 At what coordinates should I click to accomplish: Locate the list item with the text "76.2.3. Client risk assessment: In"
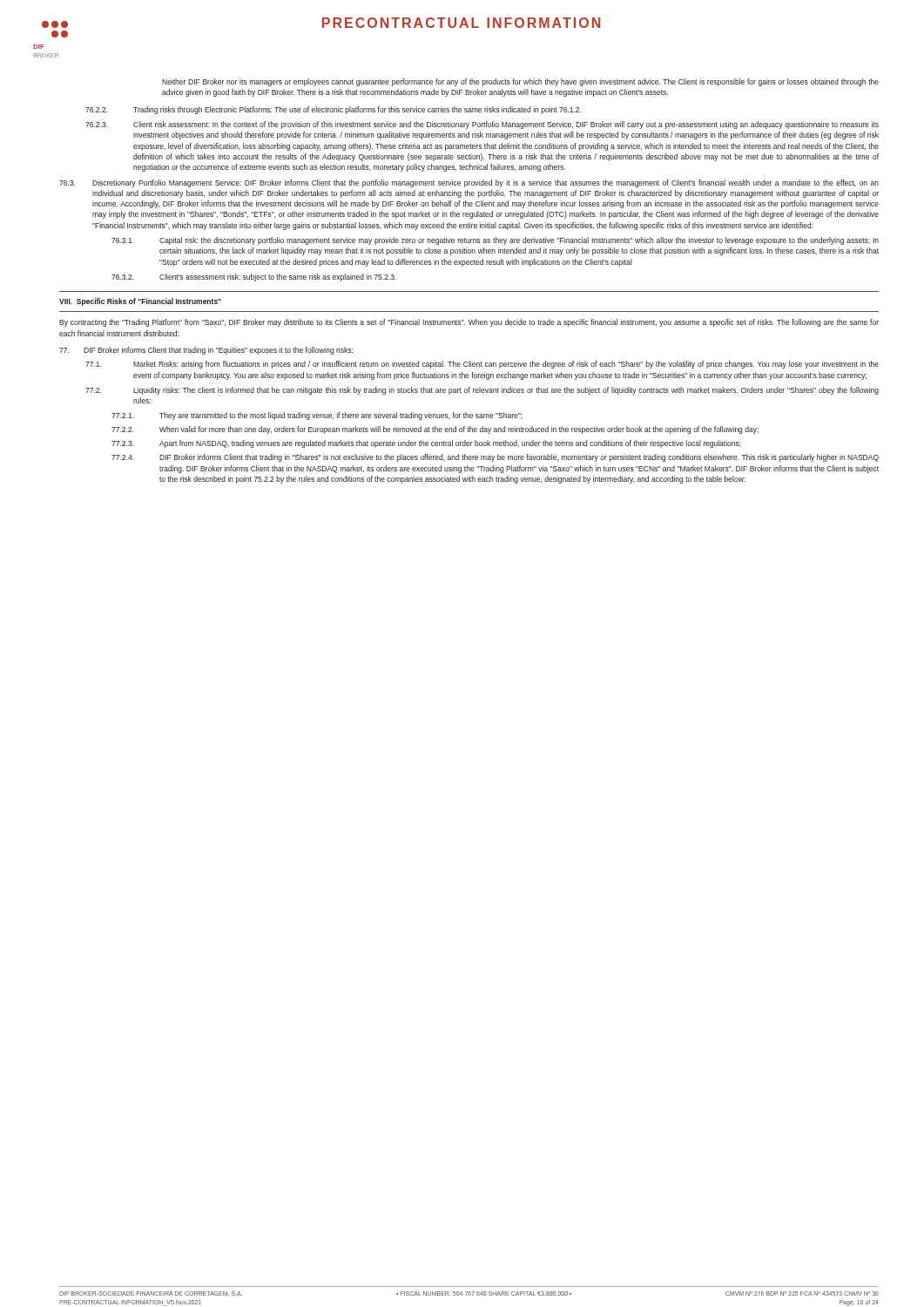click(x=482, y=146)
